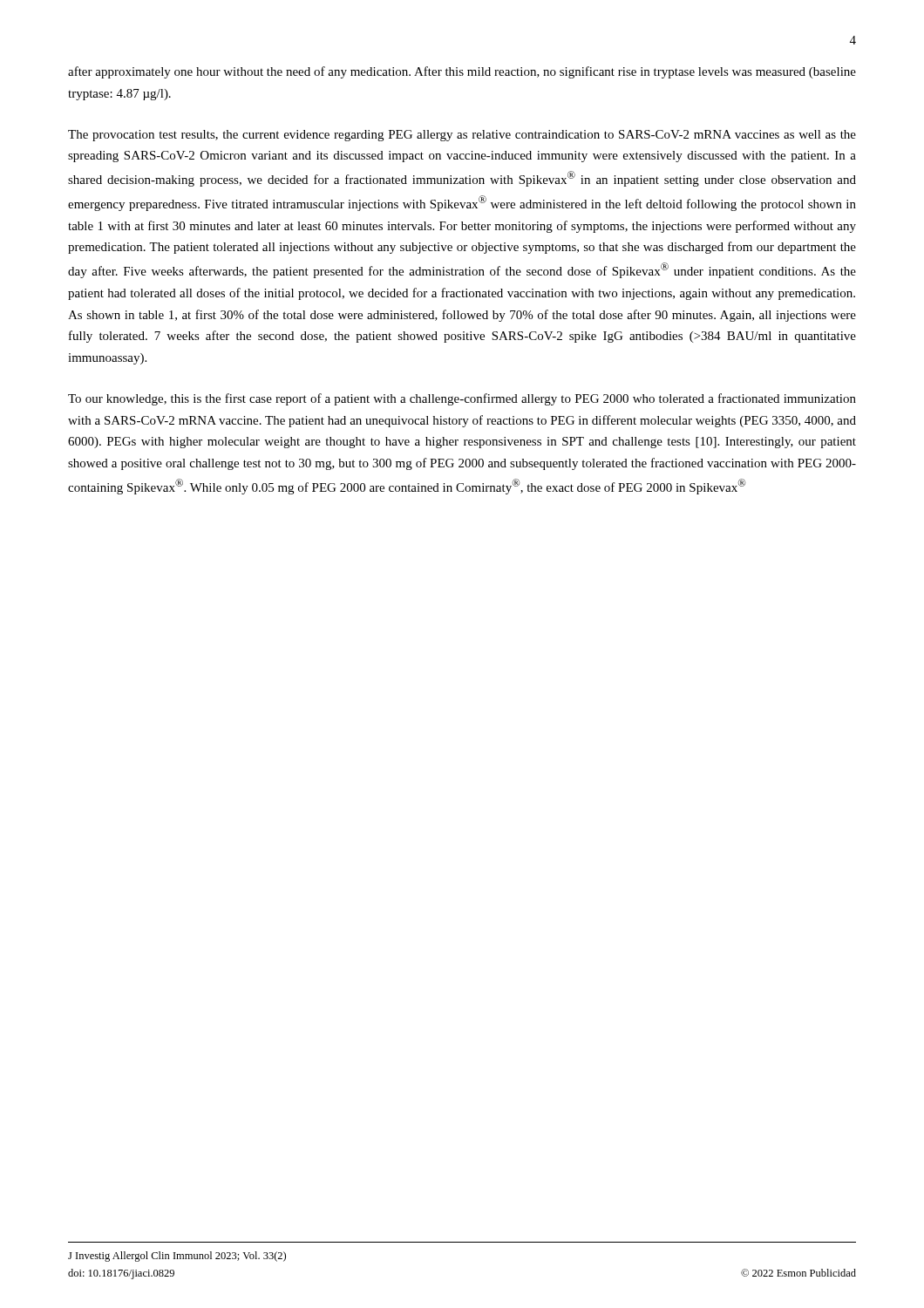Navigate to the element starting "To our knowledge,"

click(x=462, y=443)
